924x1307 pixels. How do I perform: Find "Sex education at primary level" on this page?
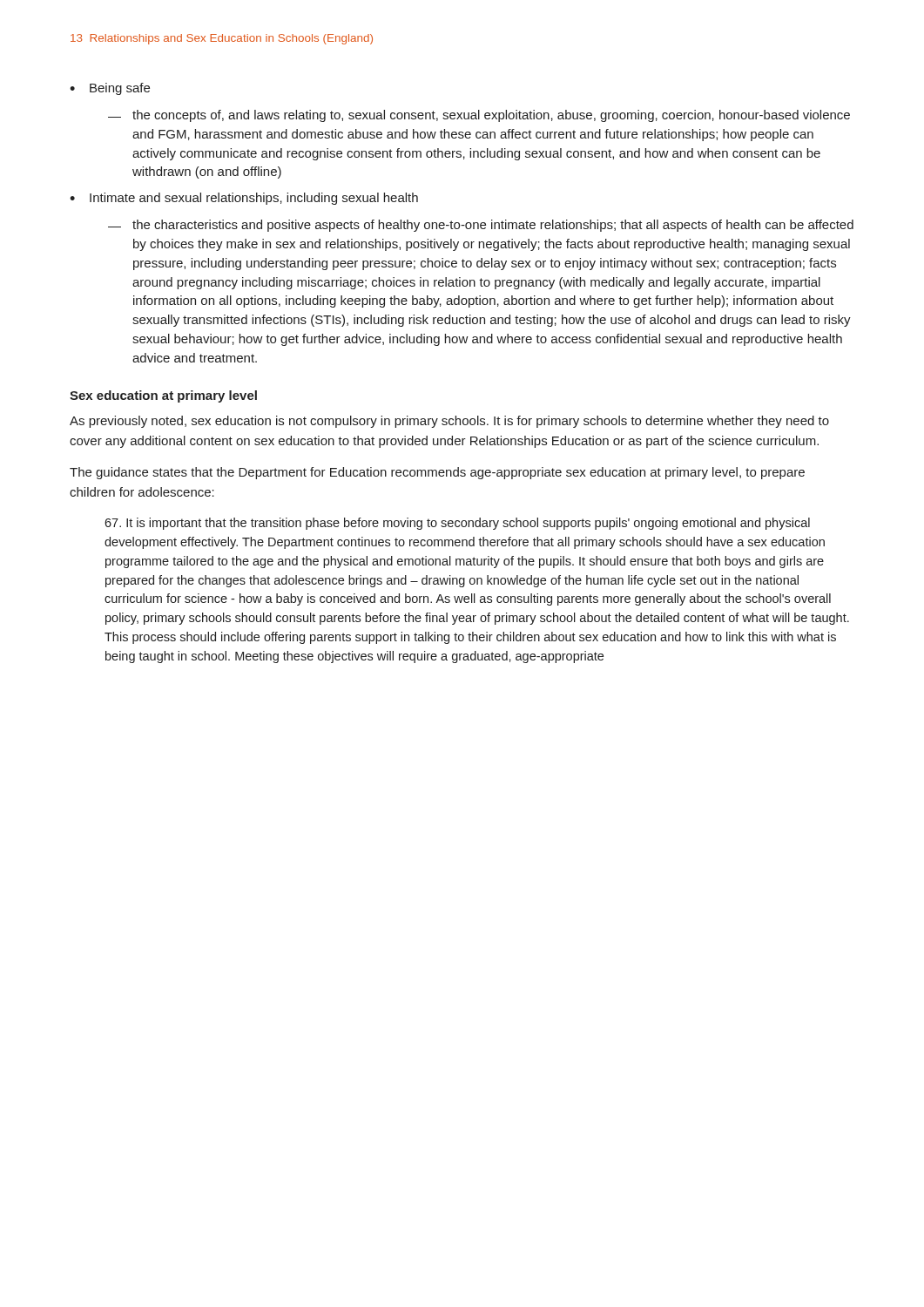pyautogui.click(x=164, y=395)
